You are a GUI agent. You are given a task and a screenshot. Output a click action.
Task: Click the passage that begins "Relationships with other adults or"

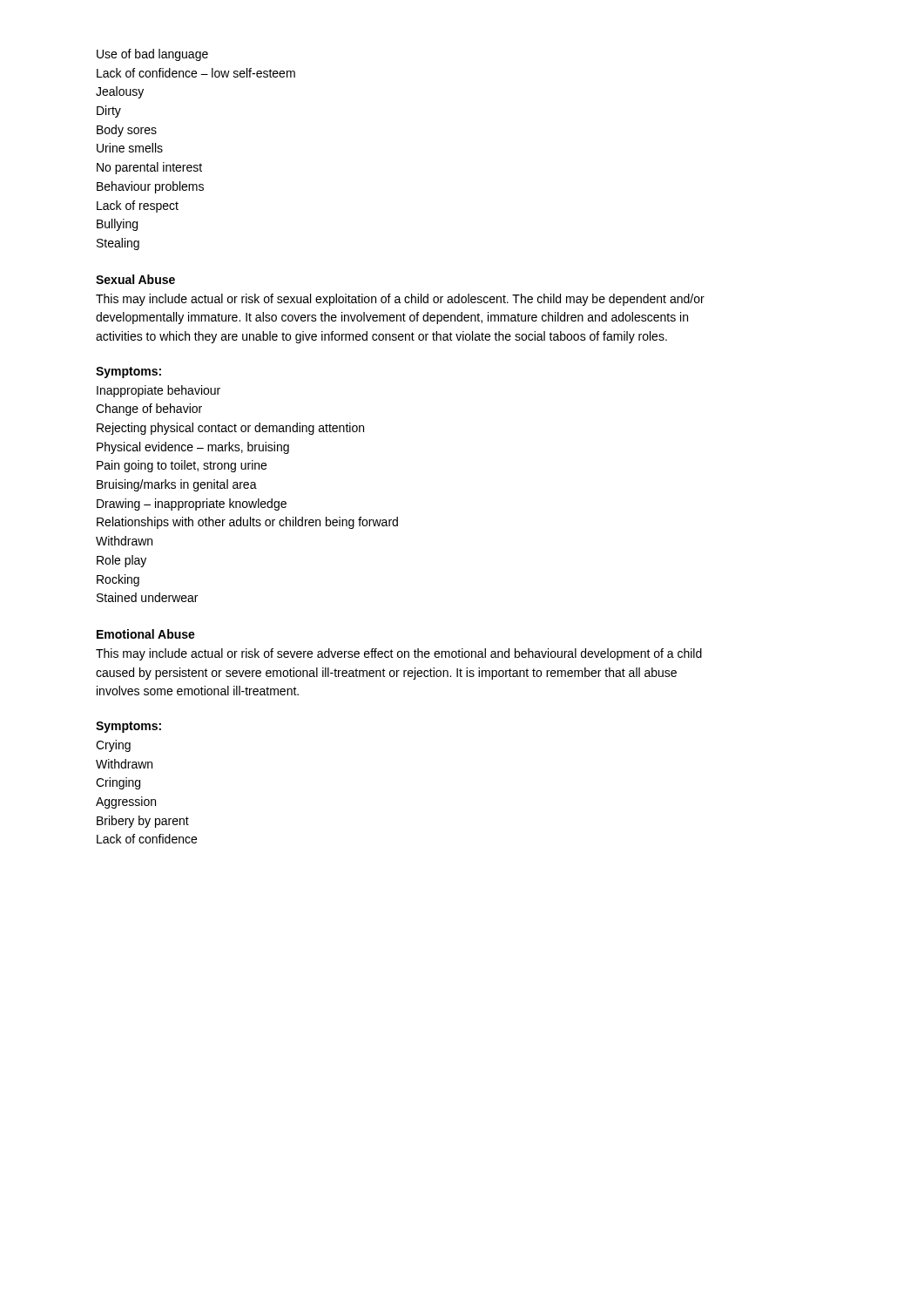pyautogui.click(x=247, y=522)
